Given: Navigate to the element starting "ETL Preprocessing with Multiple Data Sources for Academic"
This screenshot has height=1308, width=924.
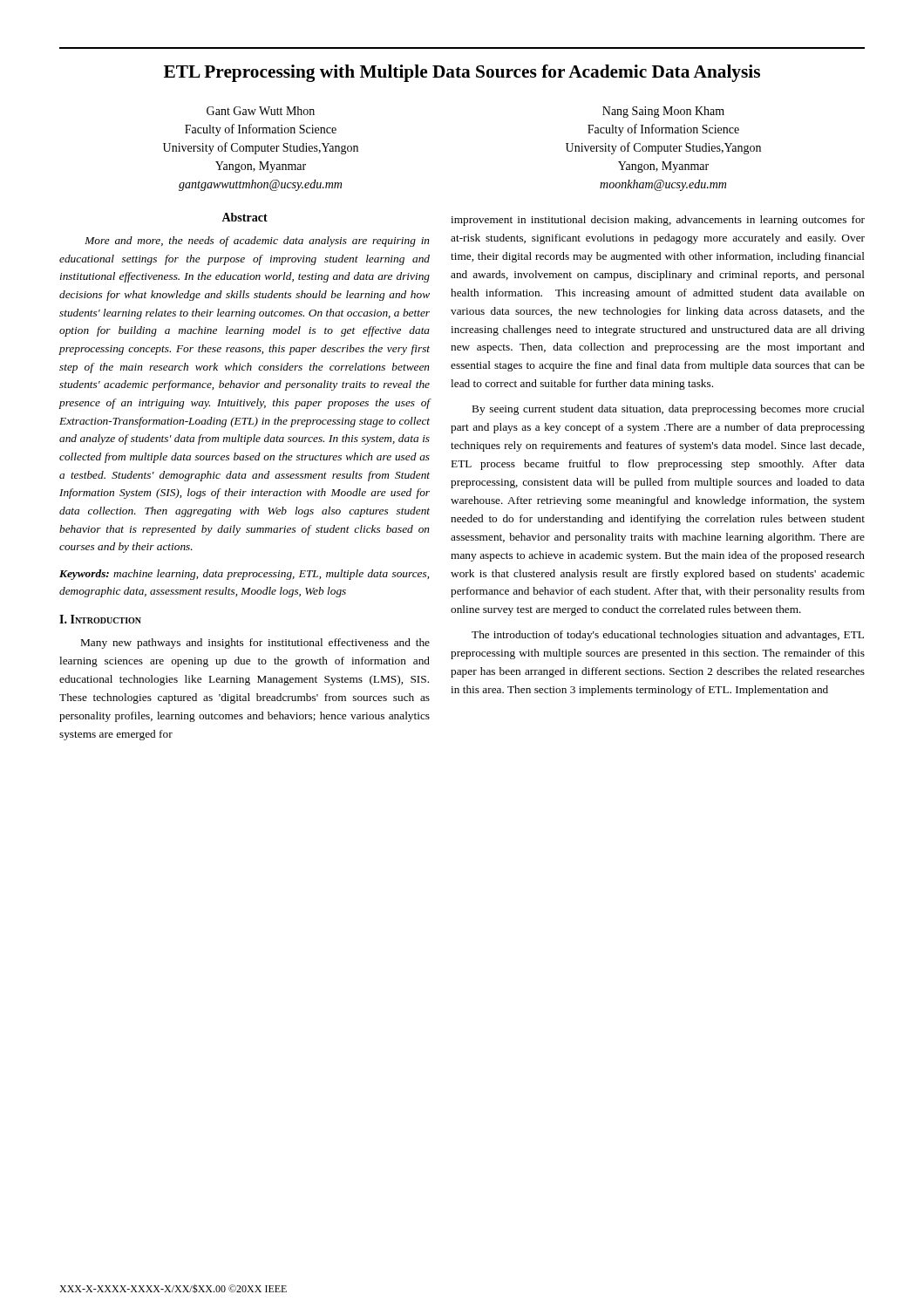Looking at the screenshot, I should 462,72.
